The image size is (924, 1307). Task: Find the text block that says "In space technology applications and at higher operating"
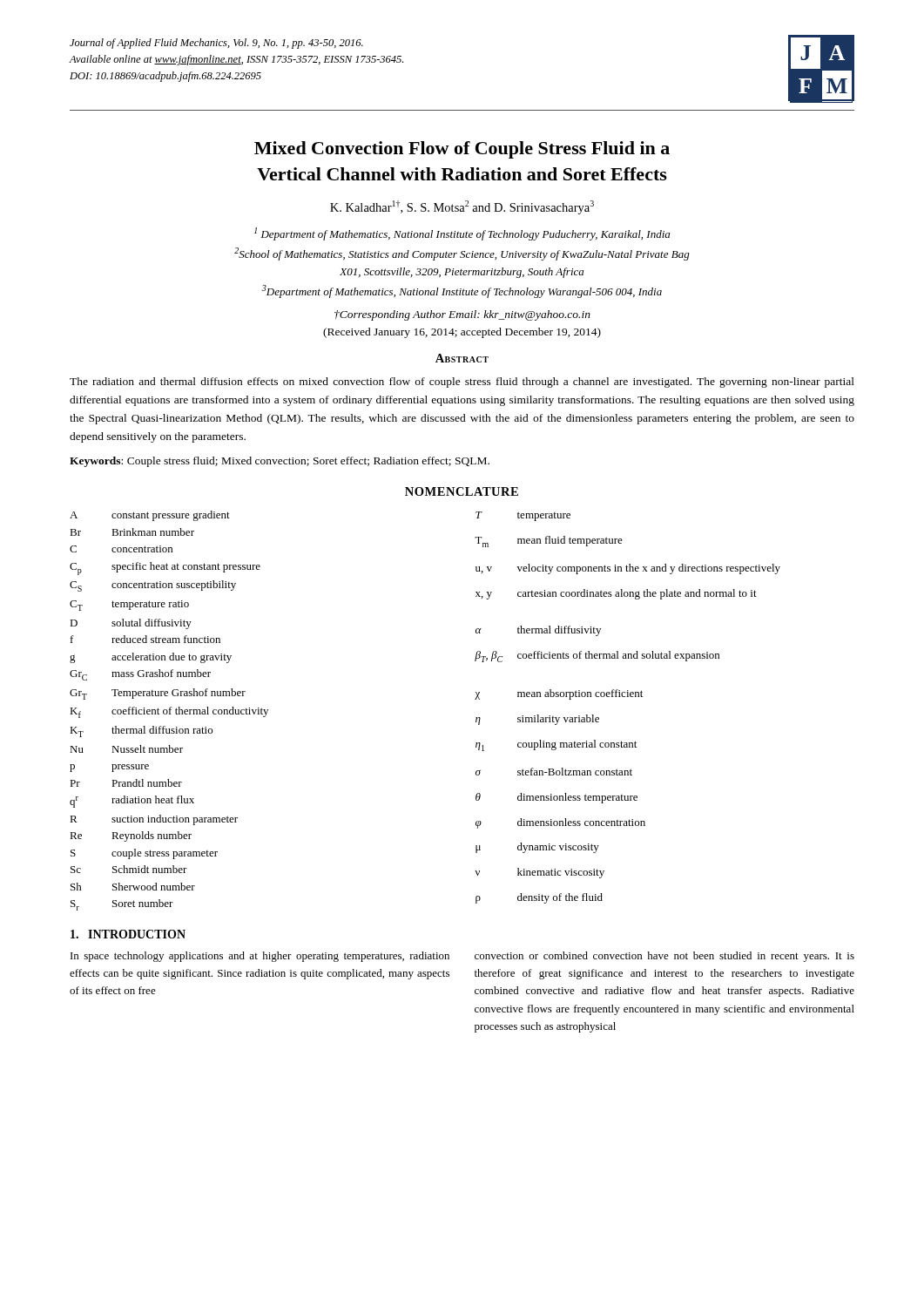coord(260,974)
